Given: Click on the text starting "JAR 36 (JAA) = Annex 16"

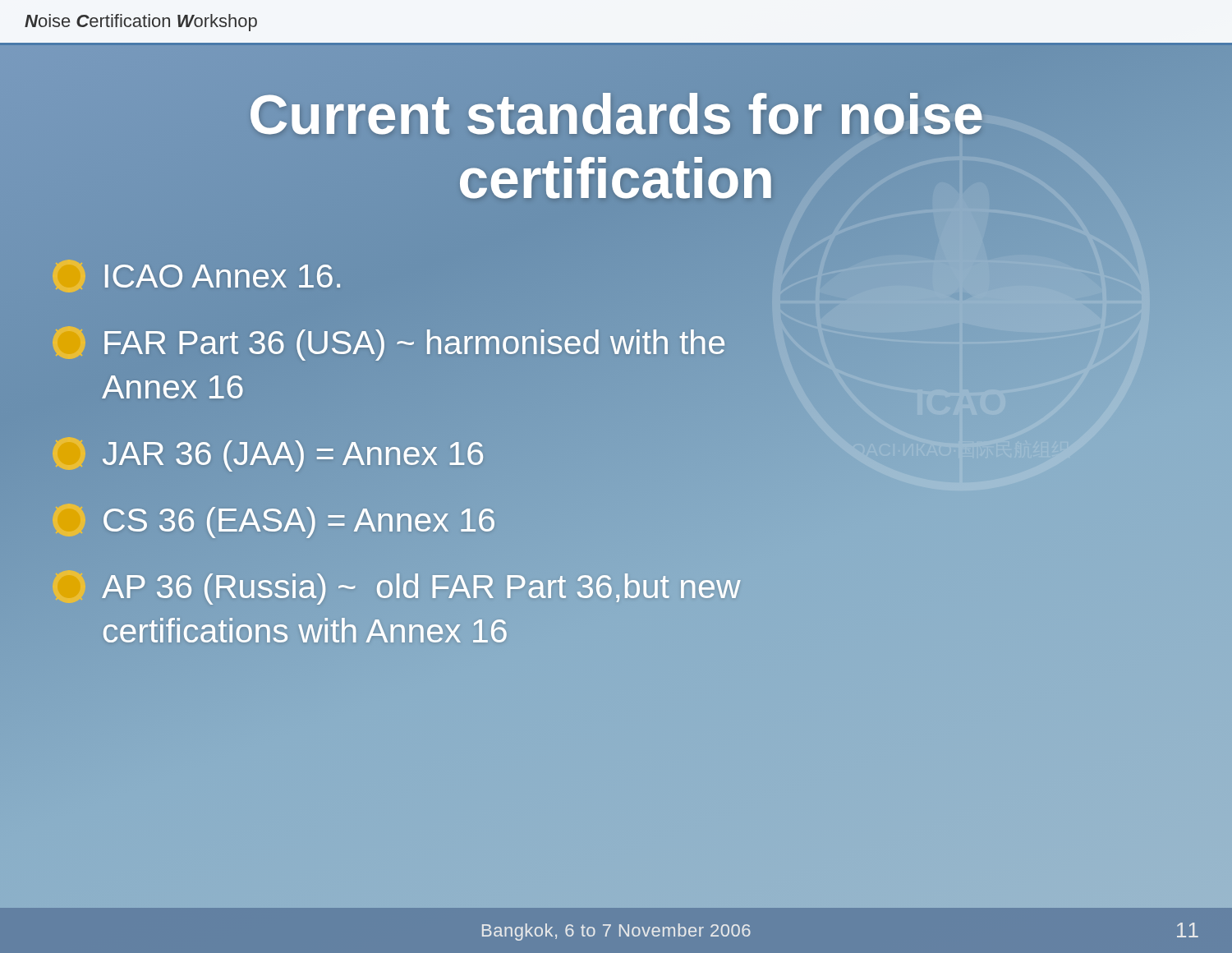Looking at the screenshot, I should (x=267, y=454).
